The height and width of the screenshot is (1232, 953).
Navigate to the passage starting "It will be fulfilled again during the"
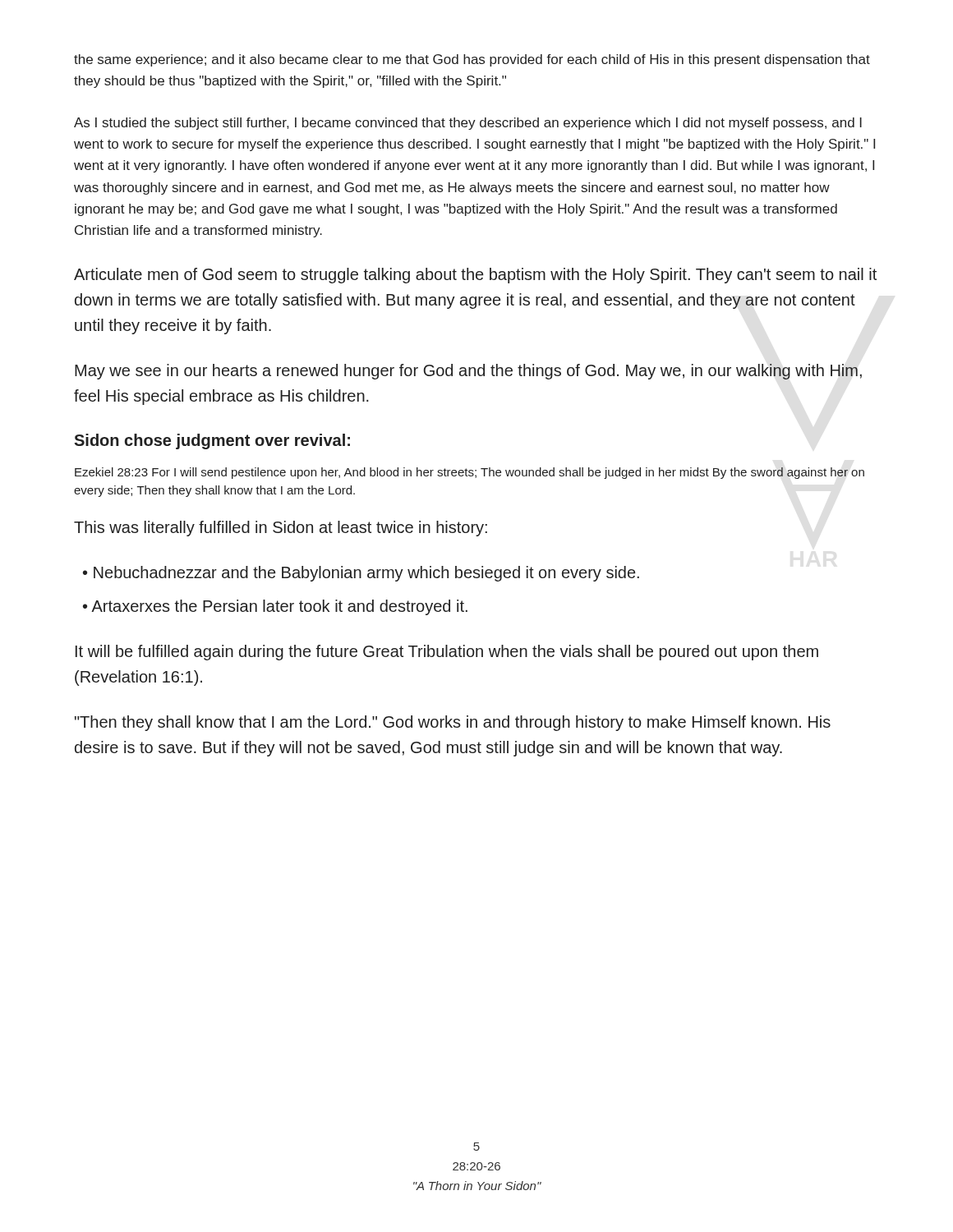[x=447, y=664]
